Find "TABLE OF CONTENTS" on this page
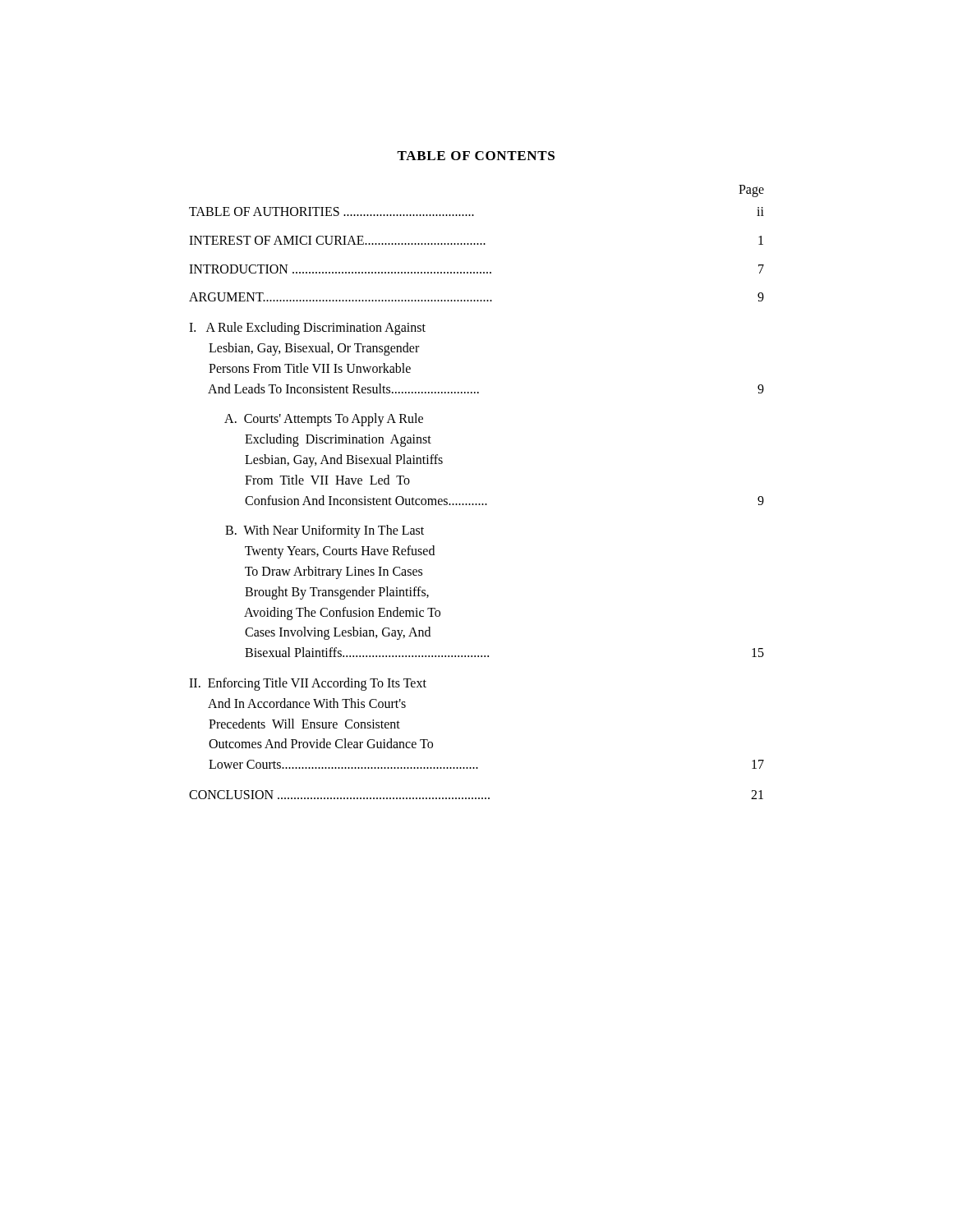 click(x=476, y=156)
